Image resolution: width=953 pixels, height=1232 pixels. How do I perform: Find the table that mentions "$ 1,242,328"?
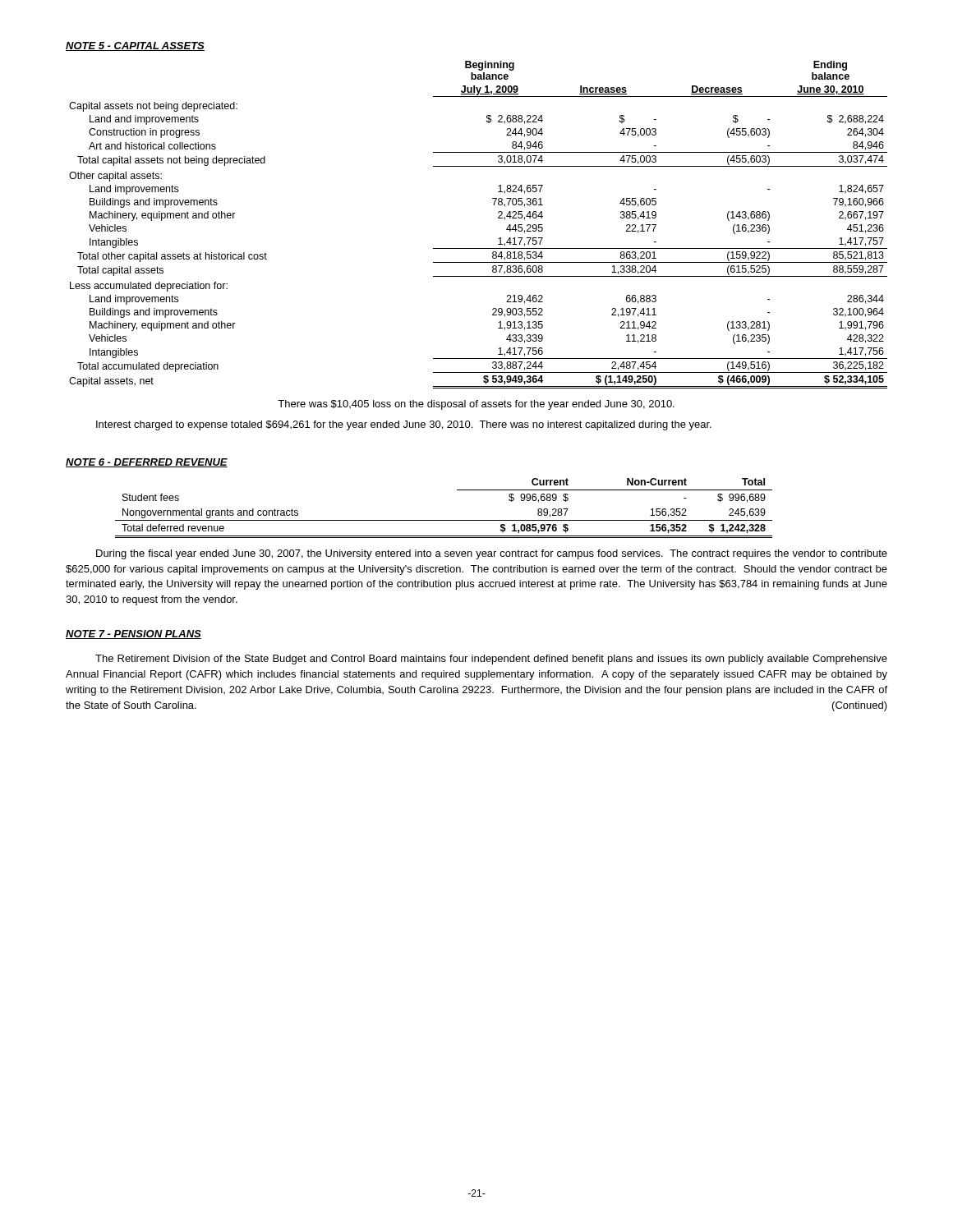coord(476,506)
